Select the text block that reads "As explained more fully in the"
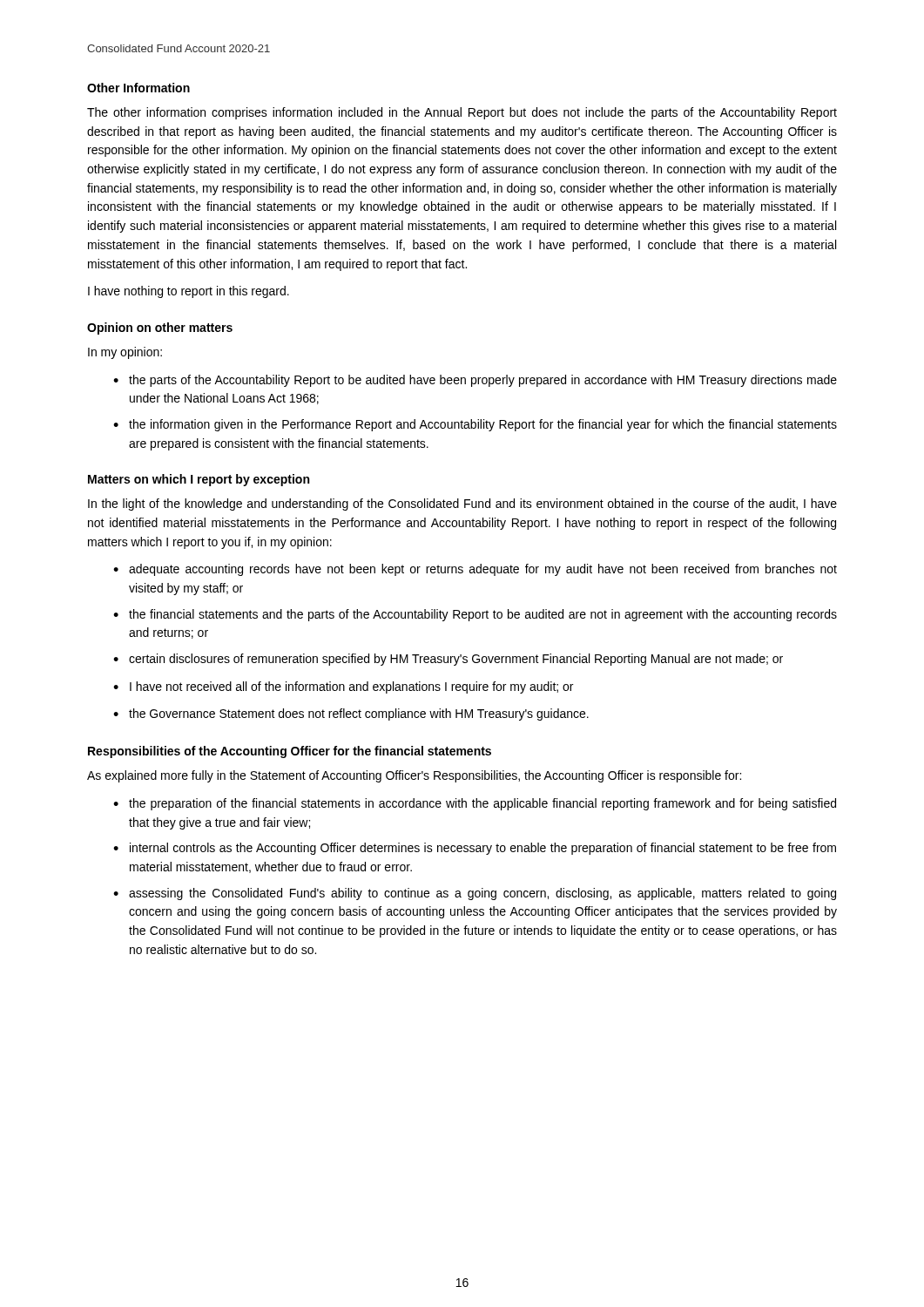Viewport: 924px width, 1307px height. 415,776
